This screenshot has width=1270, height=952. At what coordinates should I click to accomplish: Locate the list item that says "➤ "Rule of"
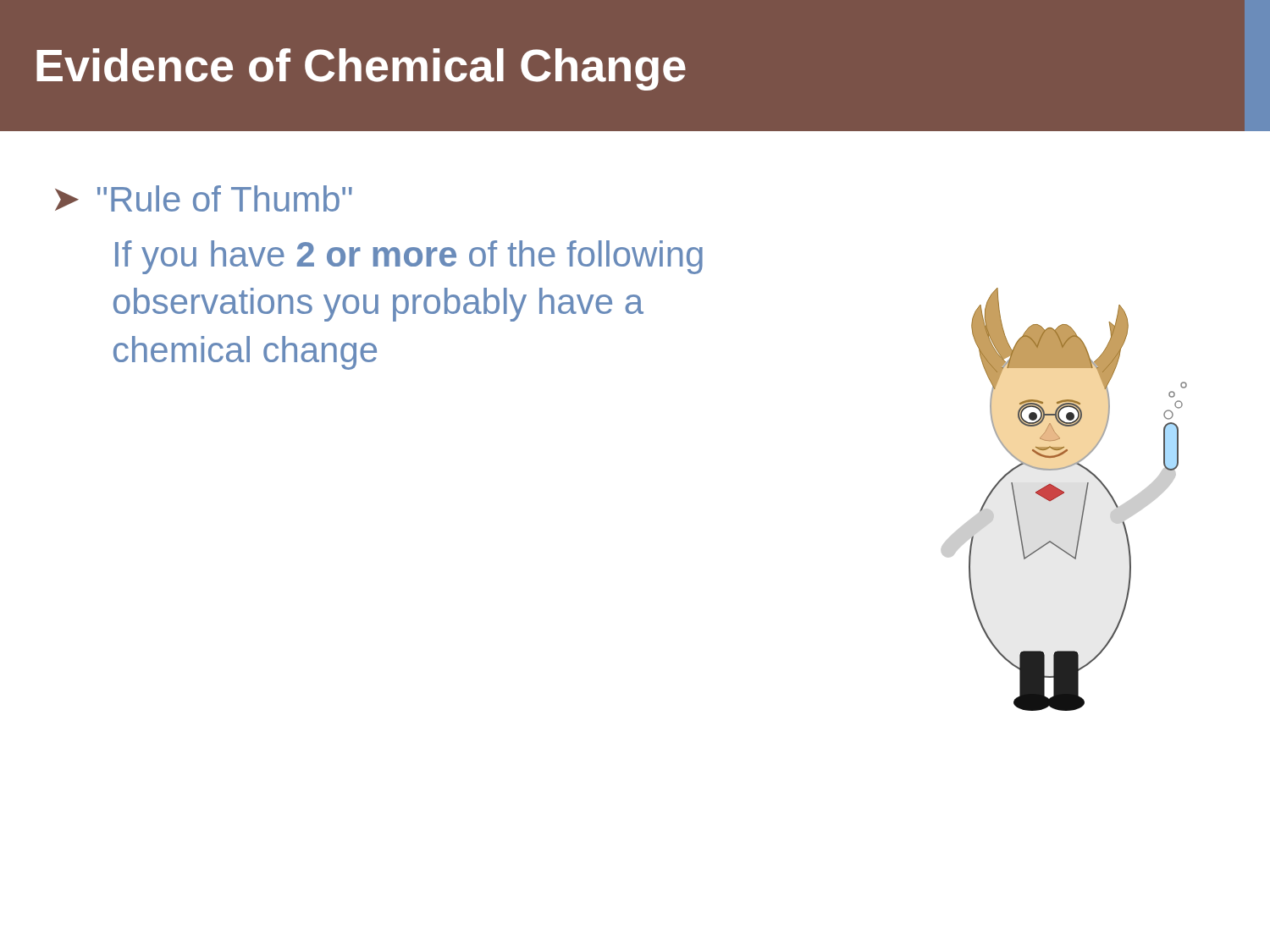click(x=381, y=276)
